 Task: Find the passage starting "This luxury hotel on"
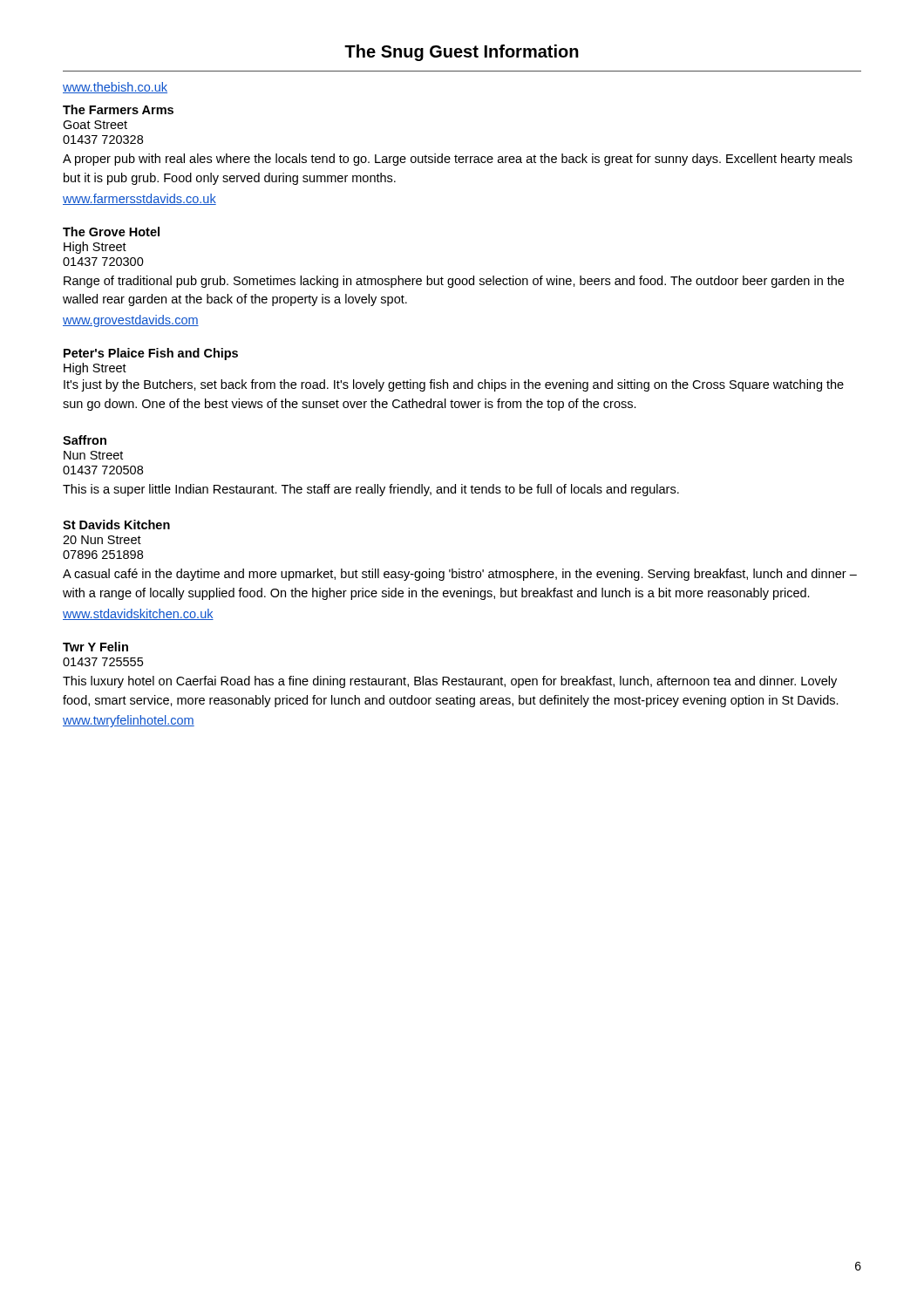click(451, 690)
